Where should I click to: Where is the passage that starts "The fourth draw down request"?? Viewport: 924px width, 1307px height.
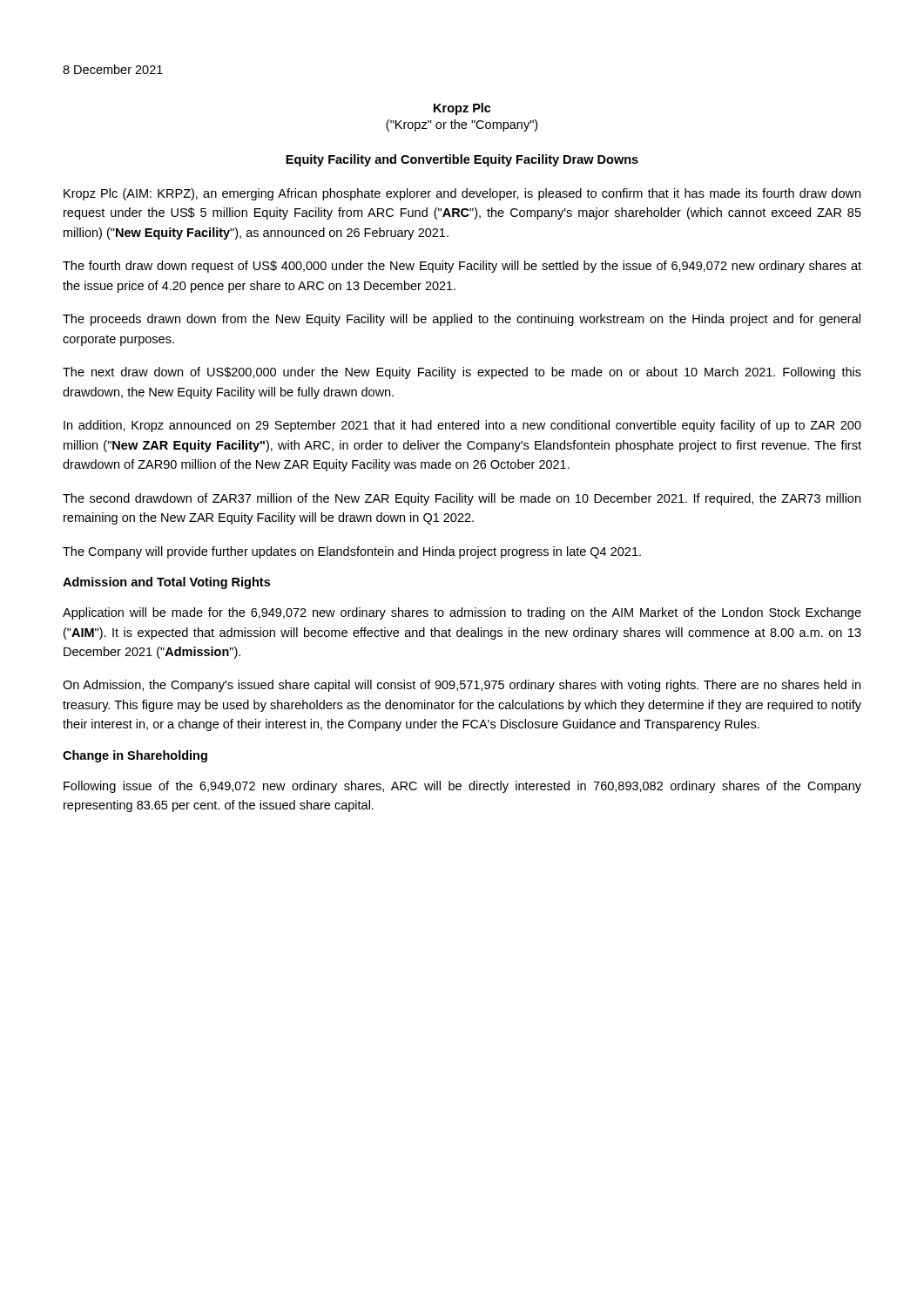[462, 276]
